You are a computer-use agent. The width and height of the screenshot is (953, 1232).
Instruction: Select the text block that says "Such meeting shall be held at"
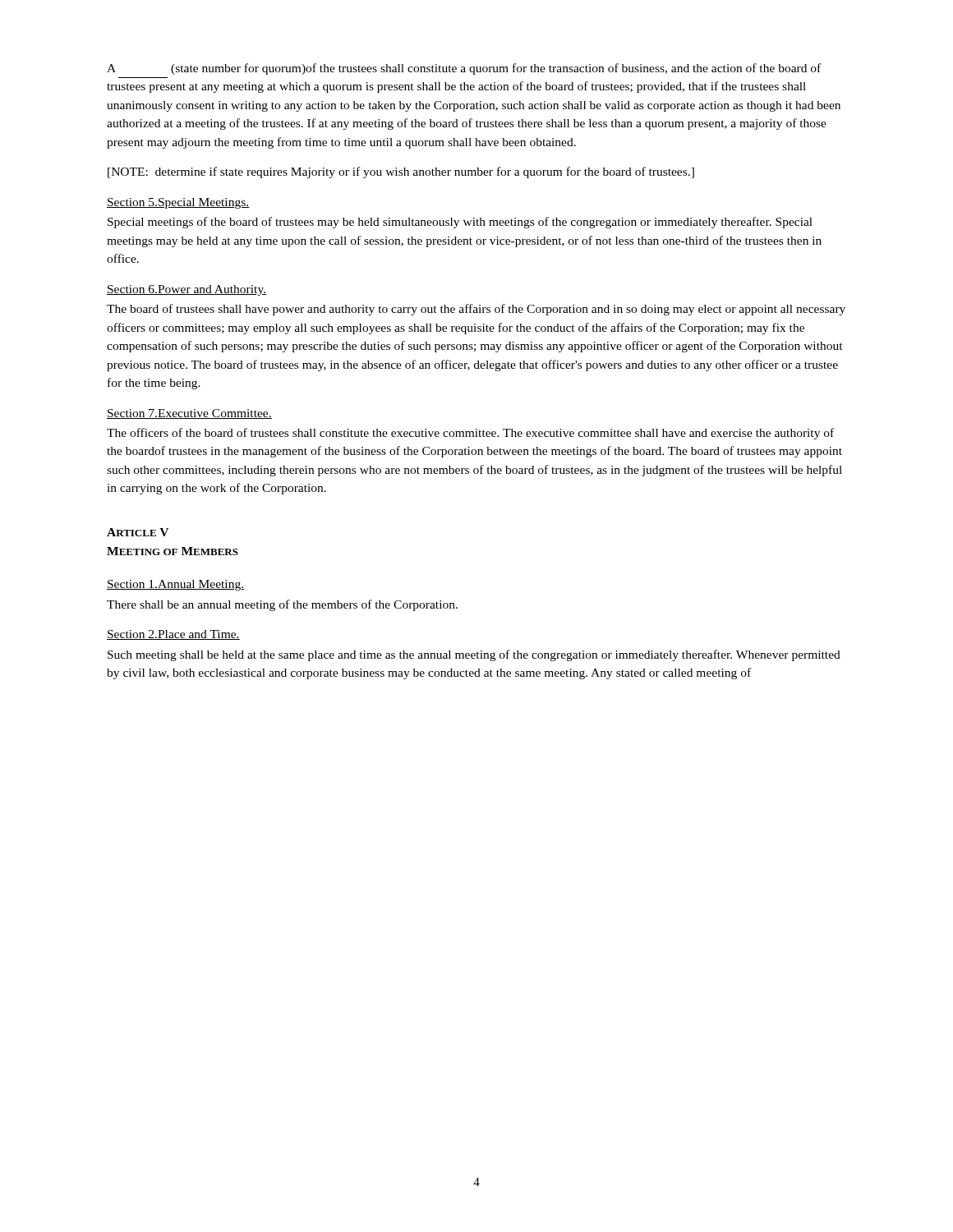coord(476,664)
